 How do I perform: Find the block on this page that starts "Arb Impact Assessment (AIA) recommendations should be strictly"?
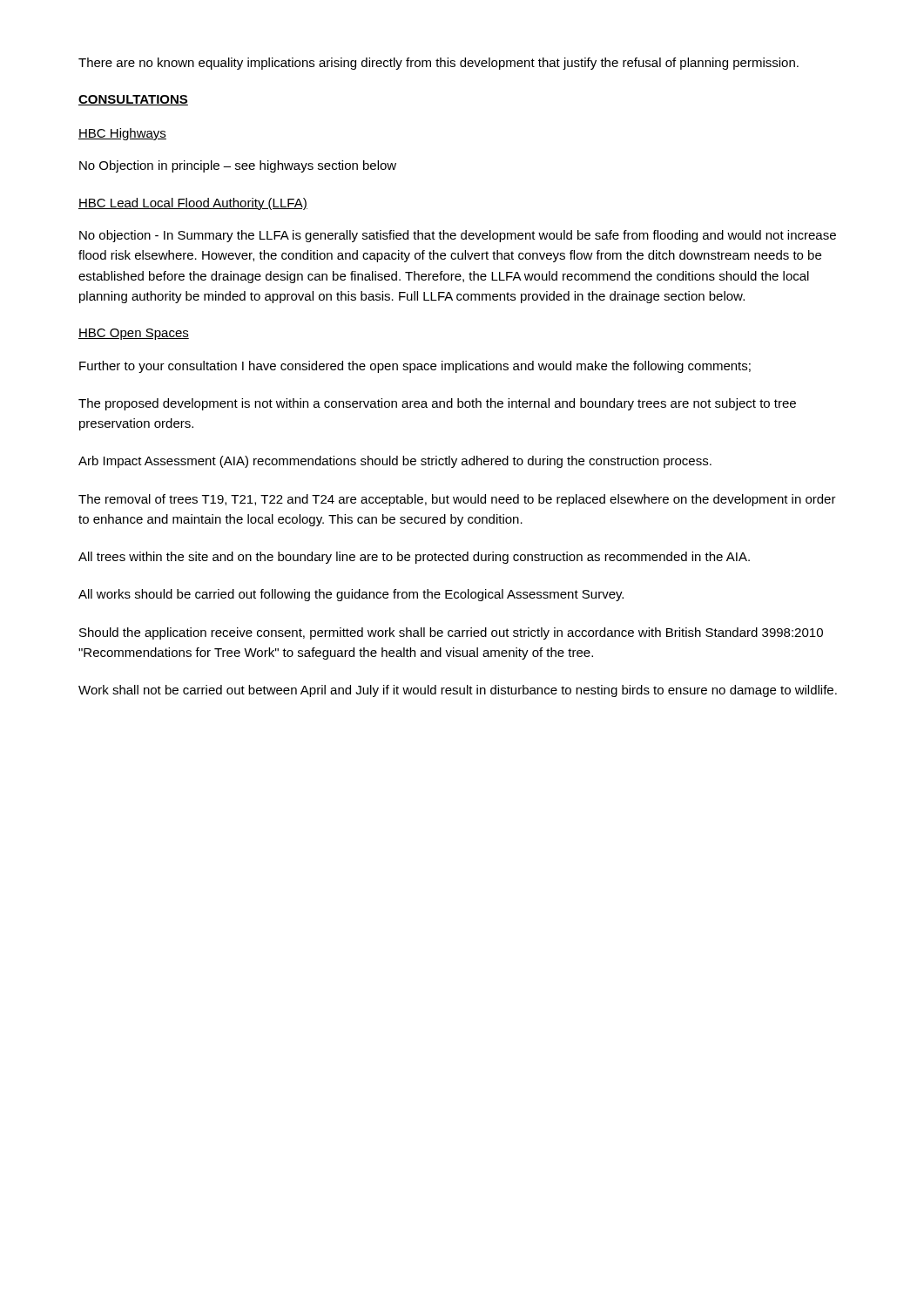[x=395, y=461]
